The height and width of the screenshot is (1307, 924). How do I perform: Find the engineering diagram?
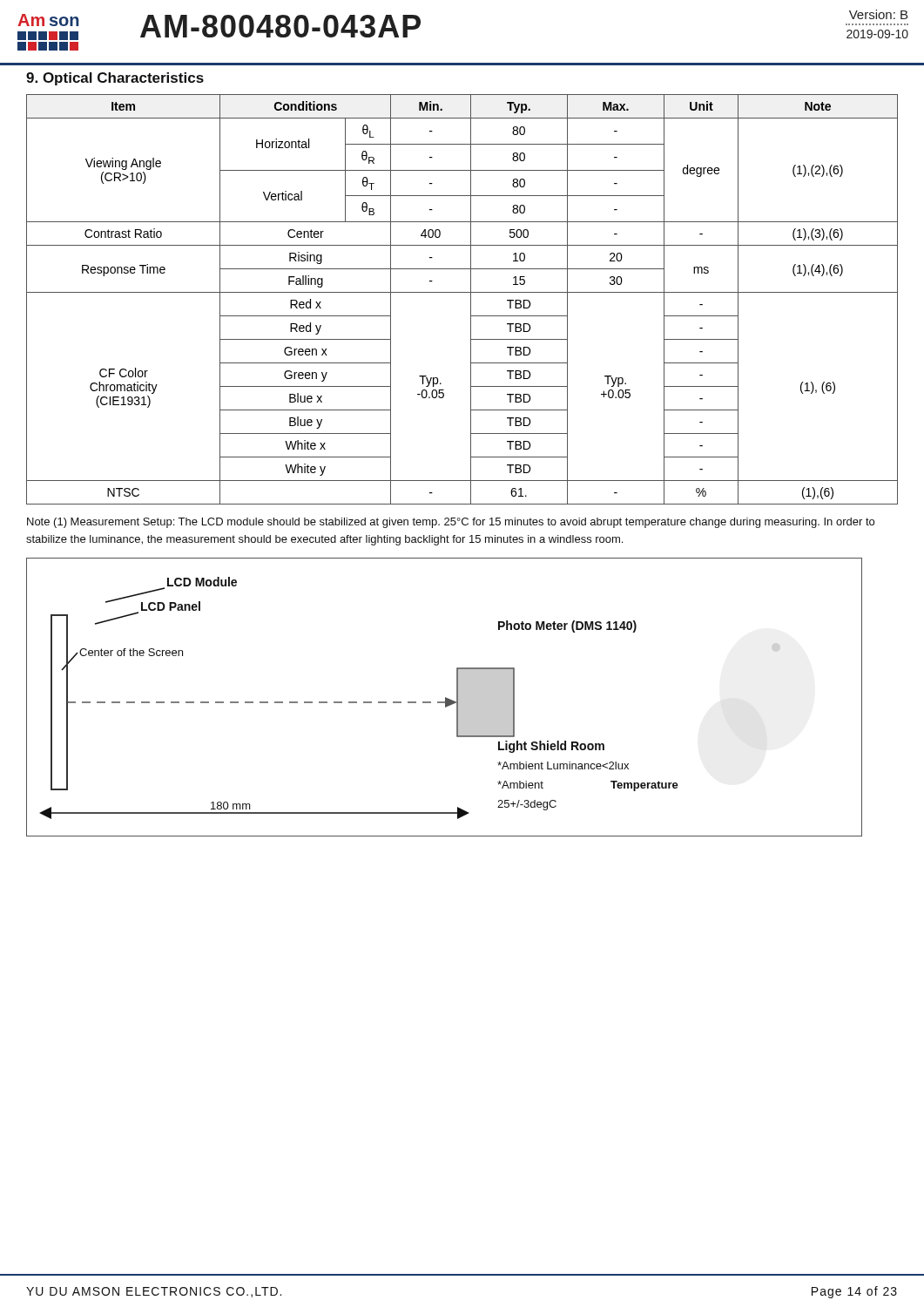point(444,697)
